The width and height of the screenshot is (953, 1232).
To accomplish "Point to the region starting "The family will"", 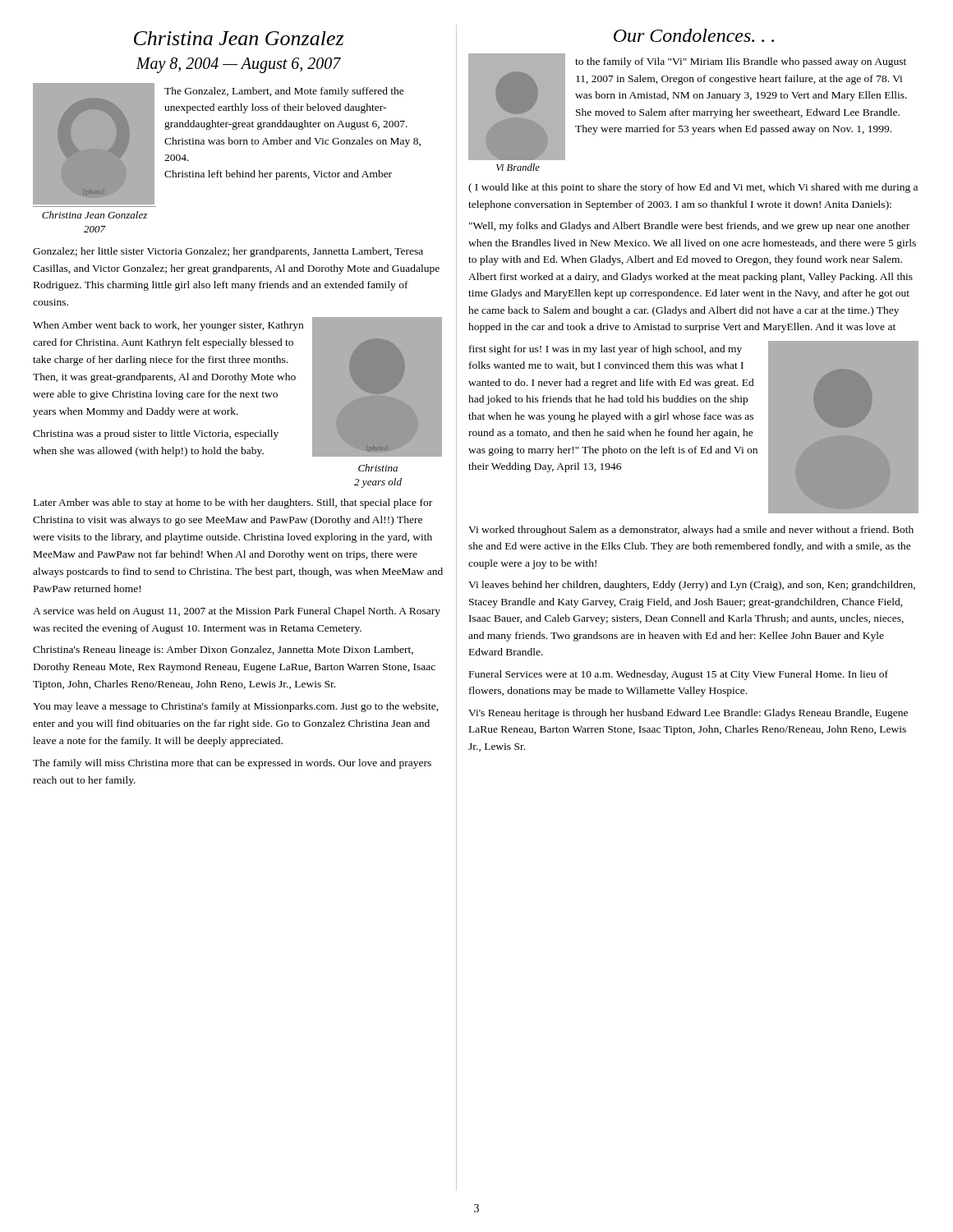I will pos(232,771).
